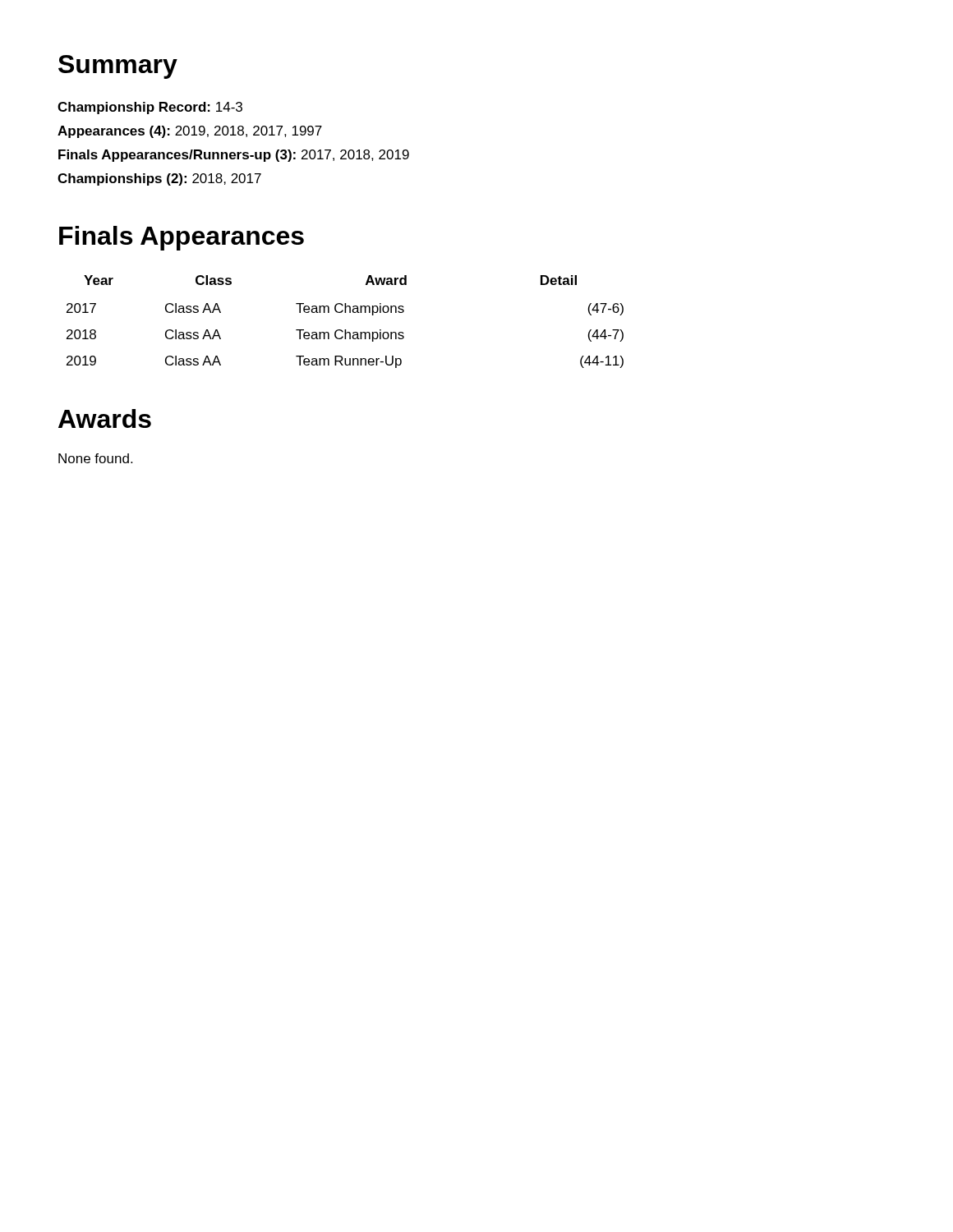Find the section header that reads "Finals Appearances"
This screenshot has width=953, height=1232.
point(181,236)
